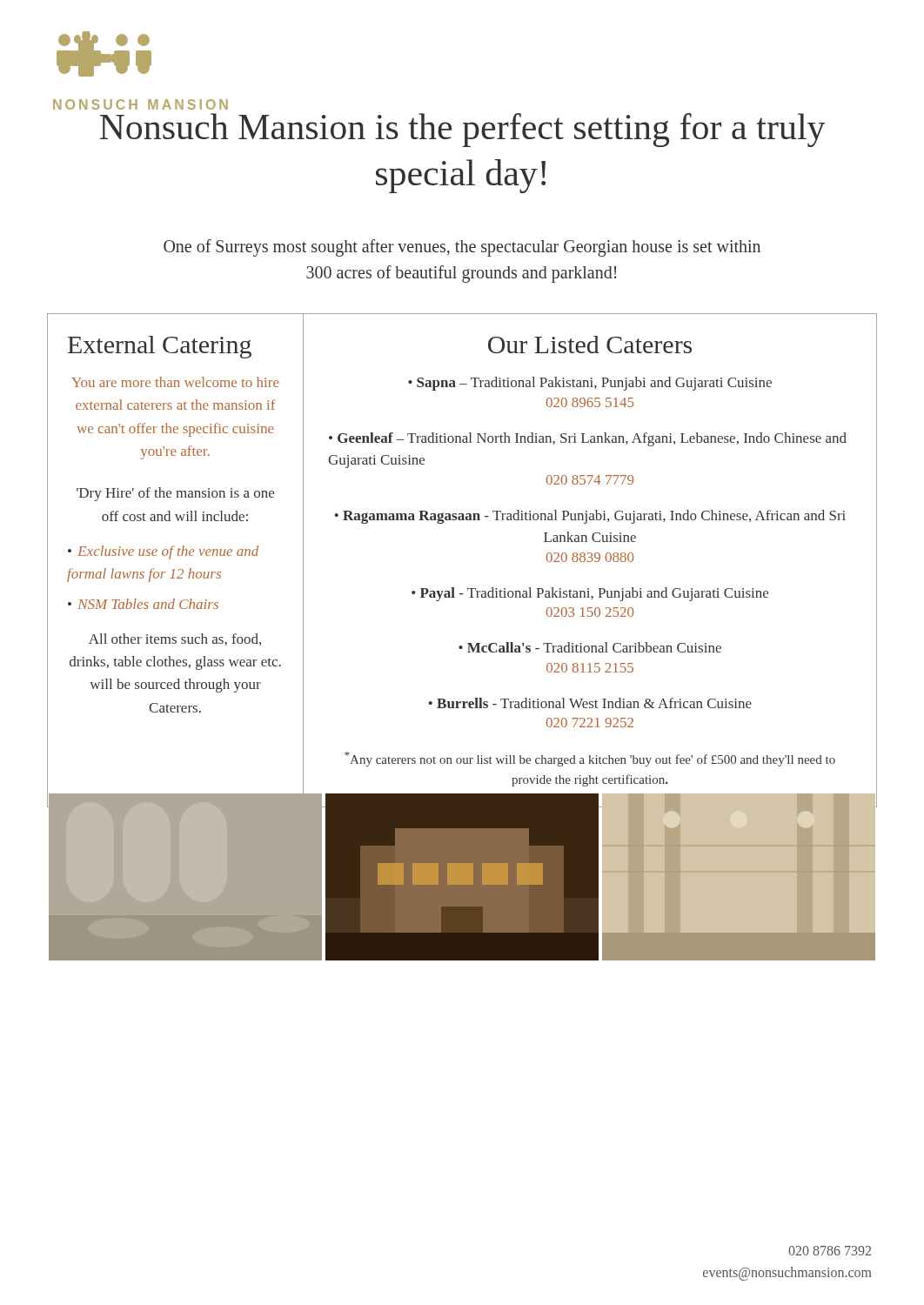Locate the logo
The image size is (924, 1305).
[x=142, y=72]
